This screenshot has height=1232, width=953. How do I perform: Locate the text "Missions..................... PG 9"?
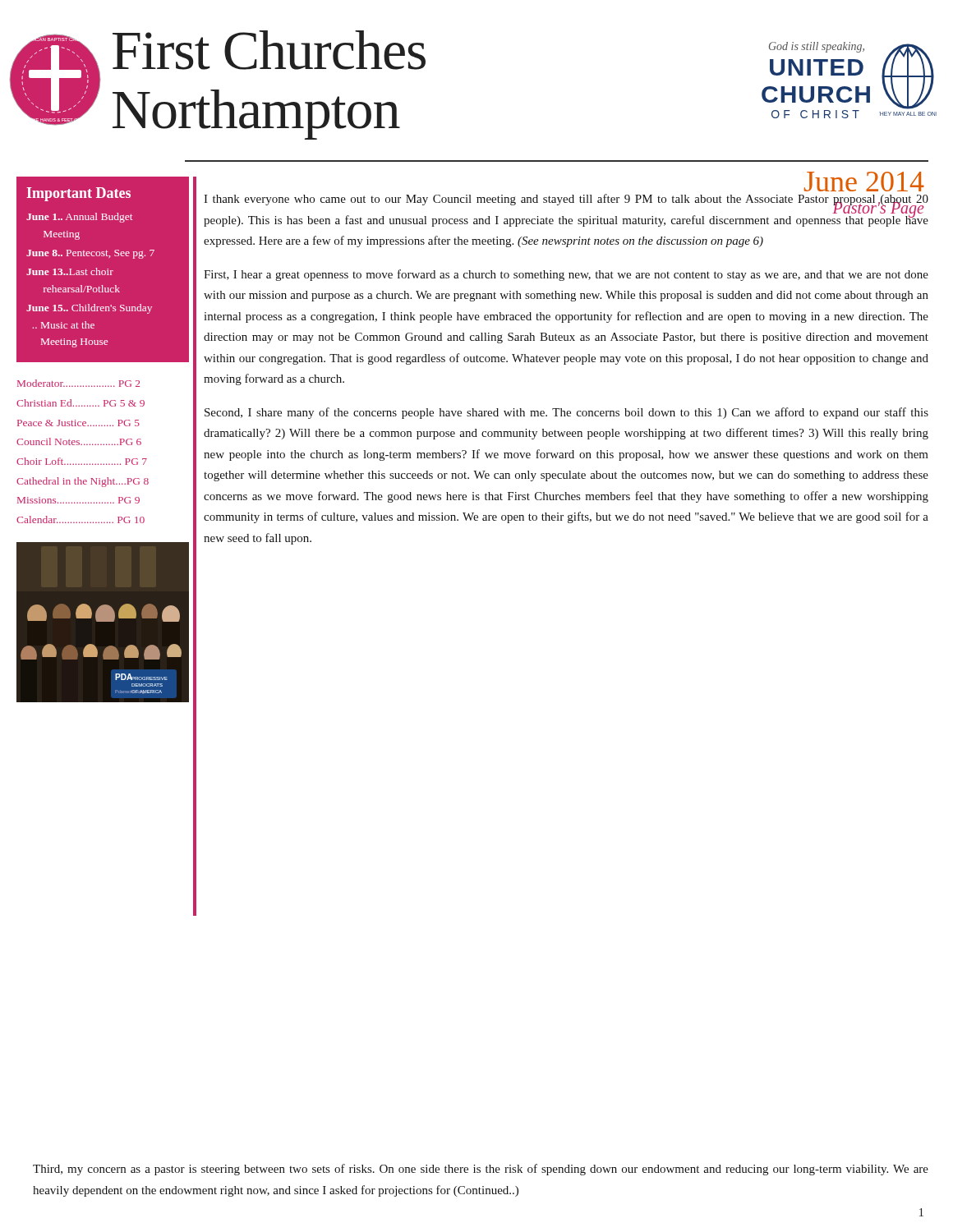pyautogui.click(x=78, y=500)
